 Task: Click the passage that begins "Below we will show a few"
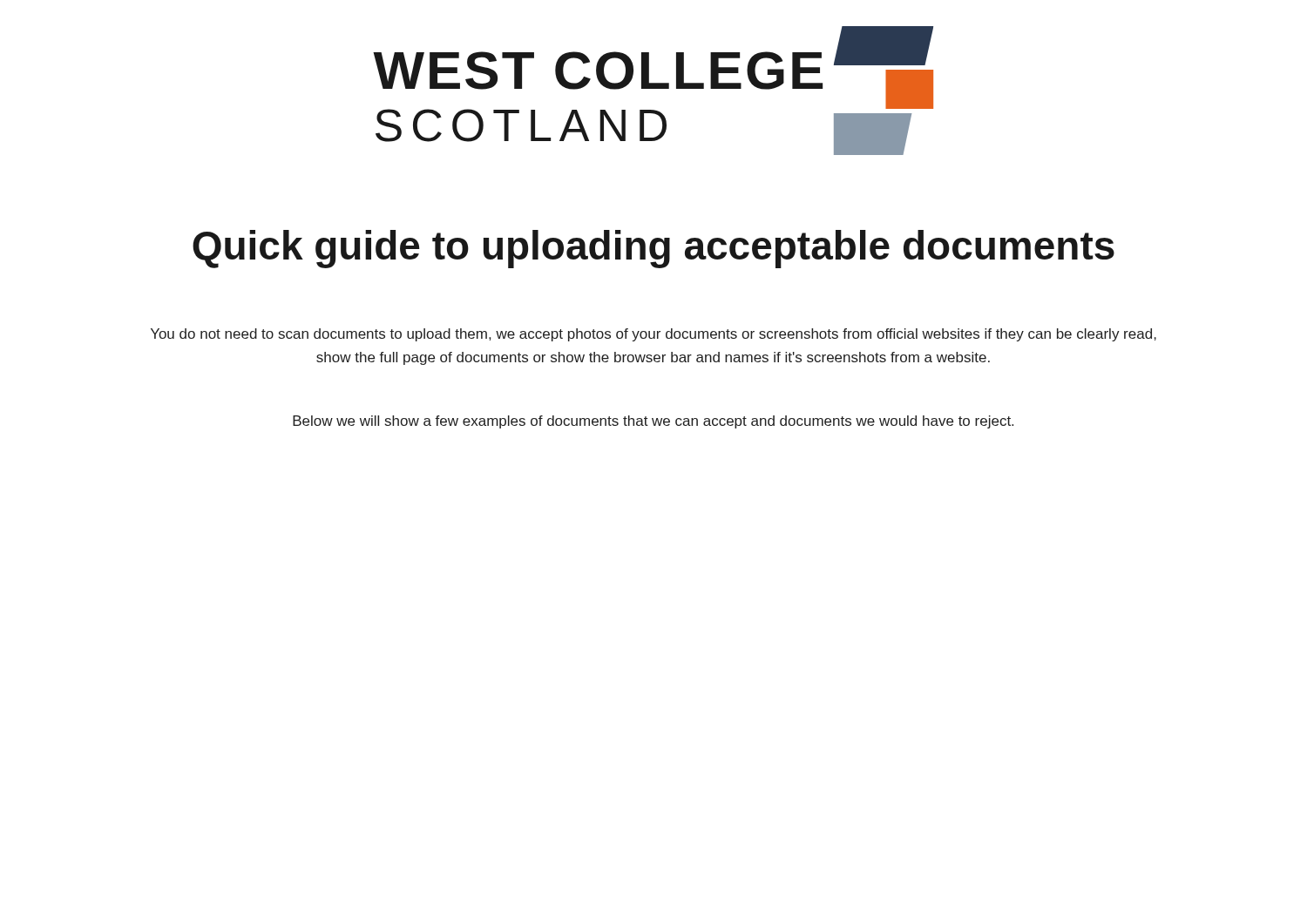pos(654,421)
